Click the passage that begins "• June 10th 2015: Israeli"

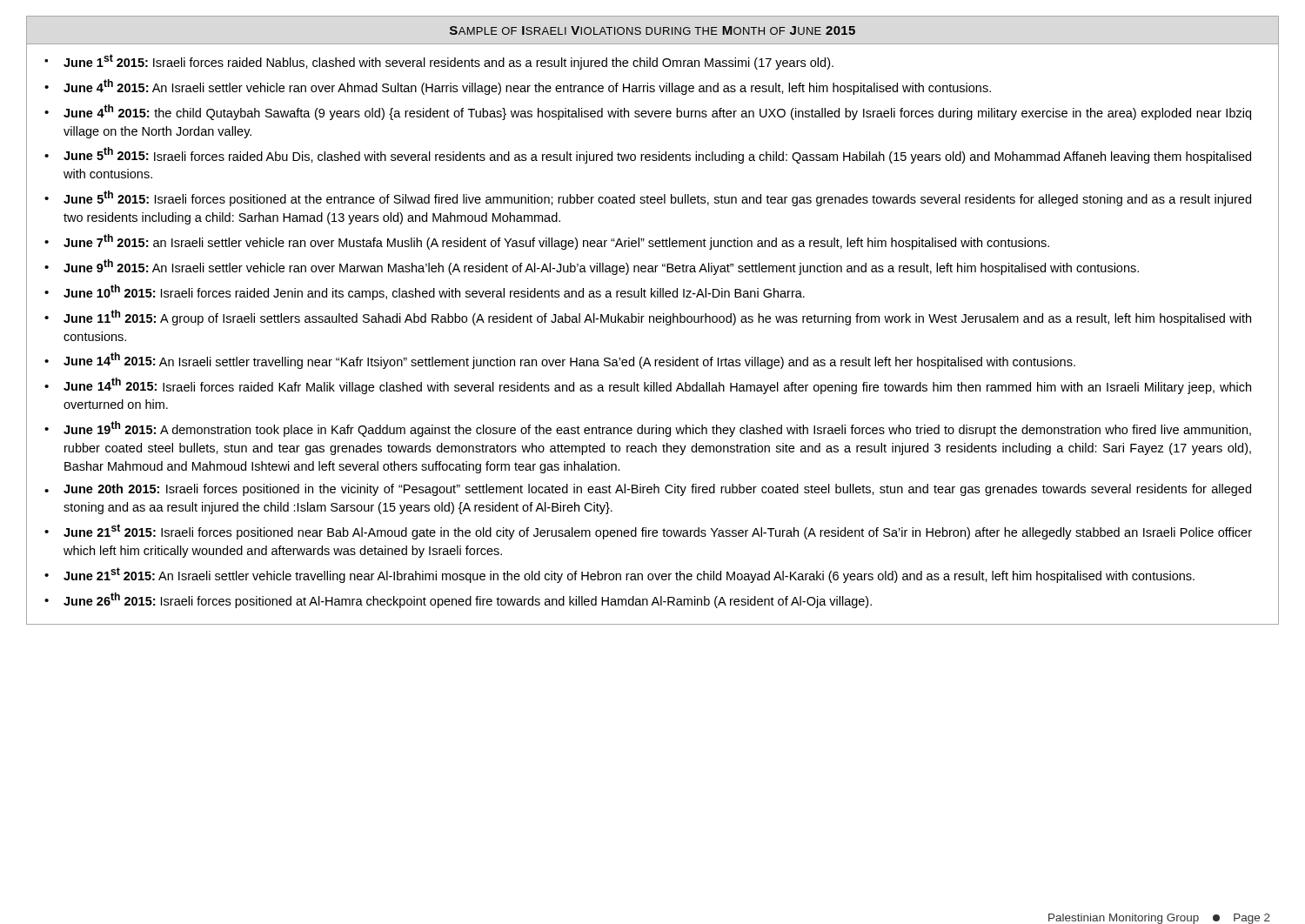[648, 292]
